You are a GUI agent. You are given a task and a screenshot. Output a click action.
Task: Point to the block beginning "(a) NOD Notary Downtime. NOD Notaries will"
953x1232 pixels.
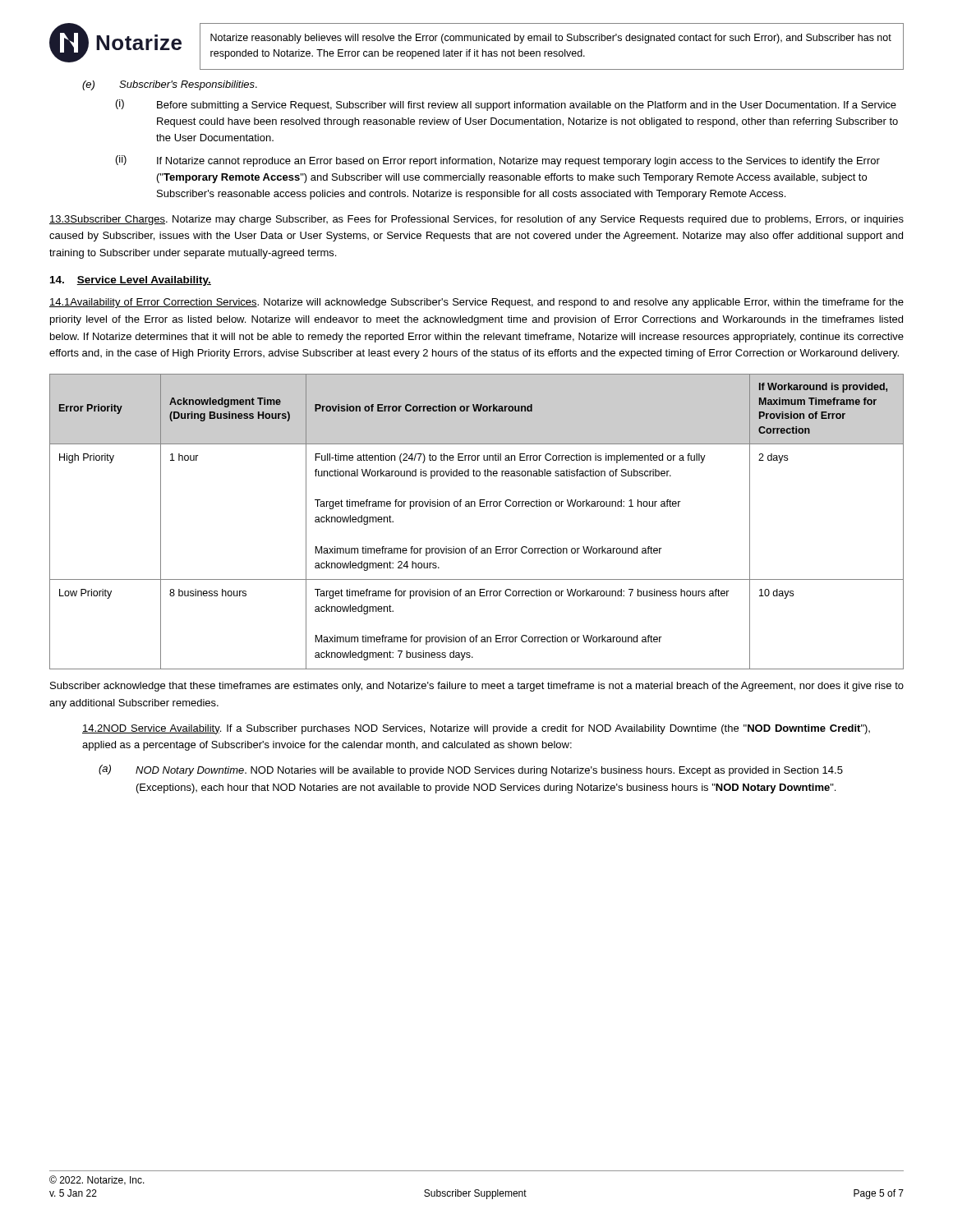coord(501,779)
